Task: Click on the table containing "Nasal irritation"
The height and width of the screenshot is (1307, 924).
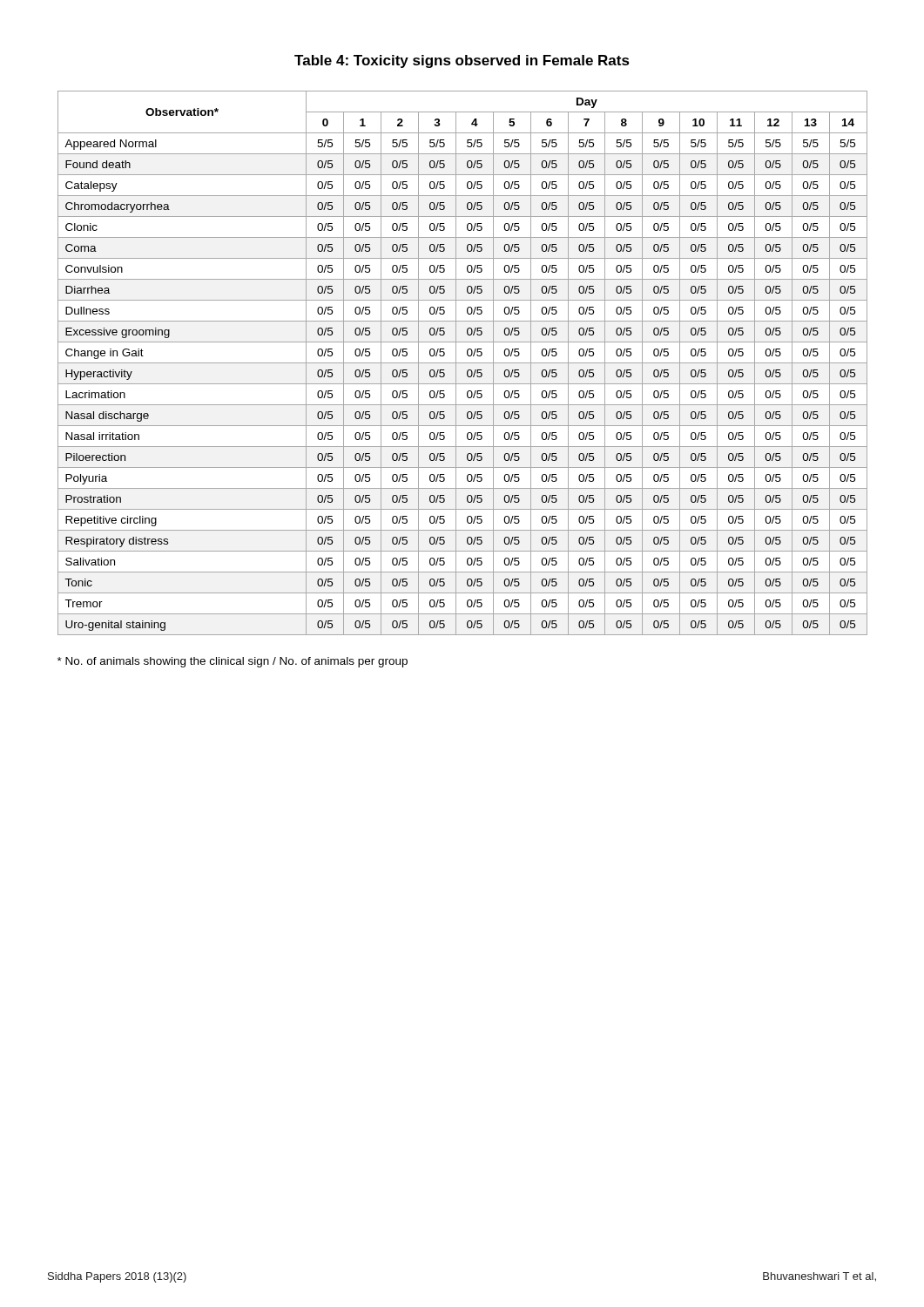Action: 462,363
